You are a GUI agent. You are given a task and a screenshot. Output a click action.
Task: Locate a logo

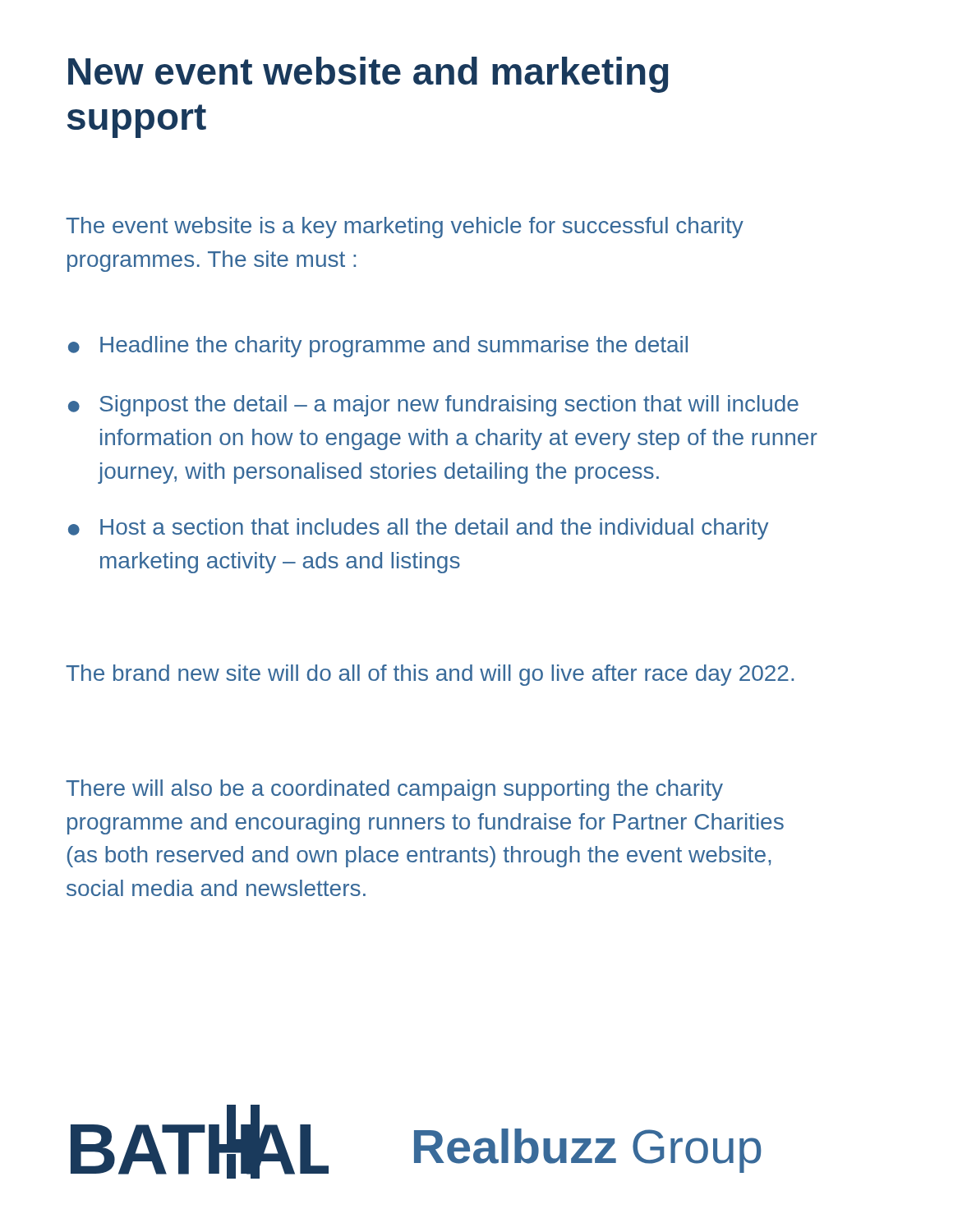414,1146
